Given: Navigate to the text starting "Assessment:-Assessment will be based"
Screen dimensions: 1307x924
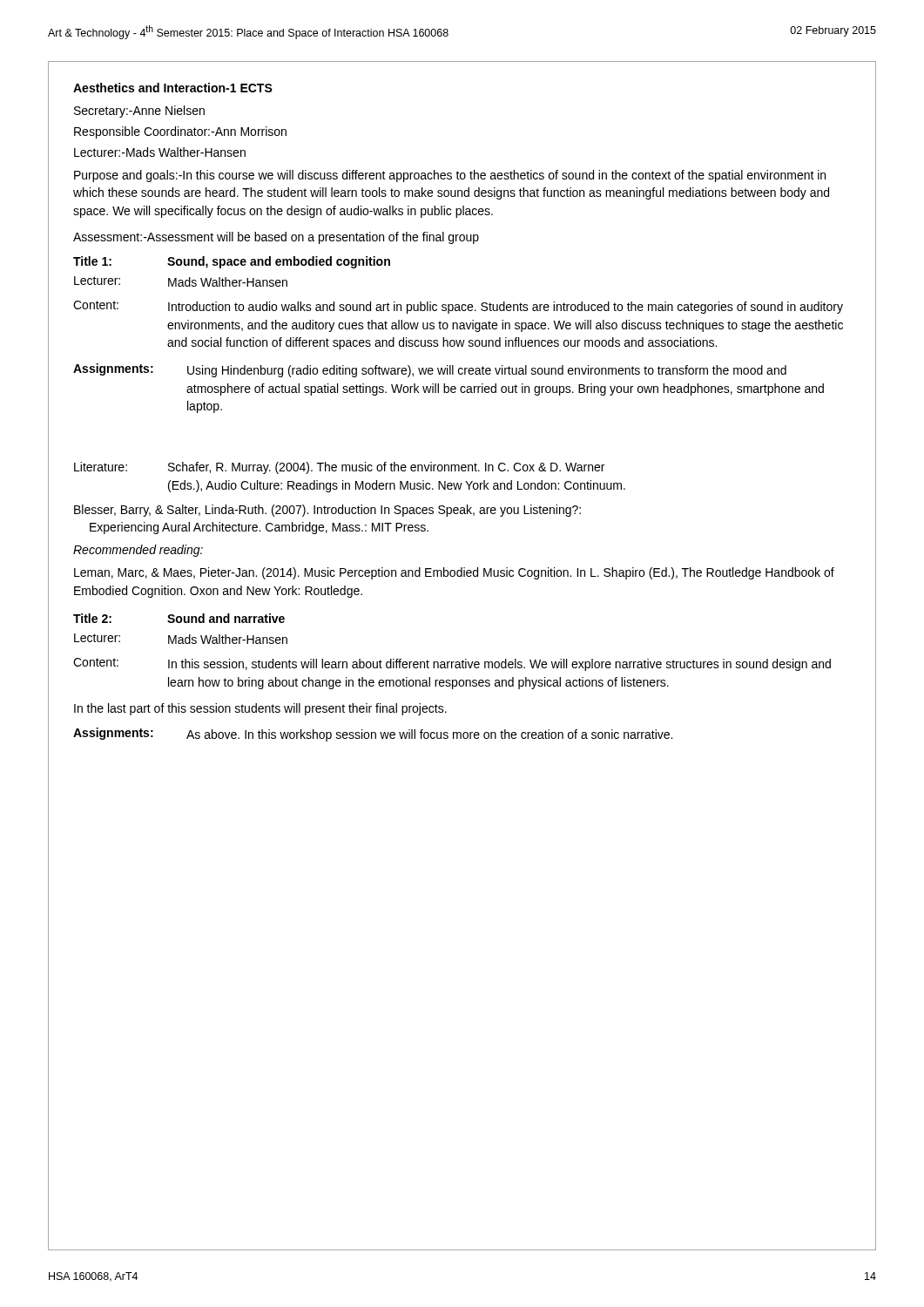Looking at the screenshot, I should [276, 237].
